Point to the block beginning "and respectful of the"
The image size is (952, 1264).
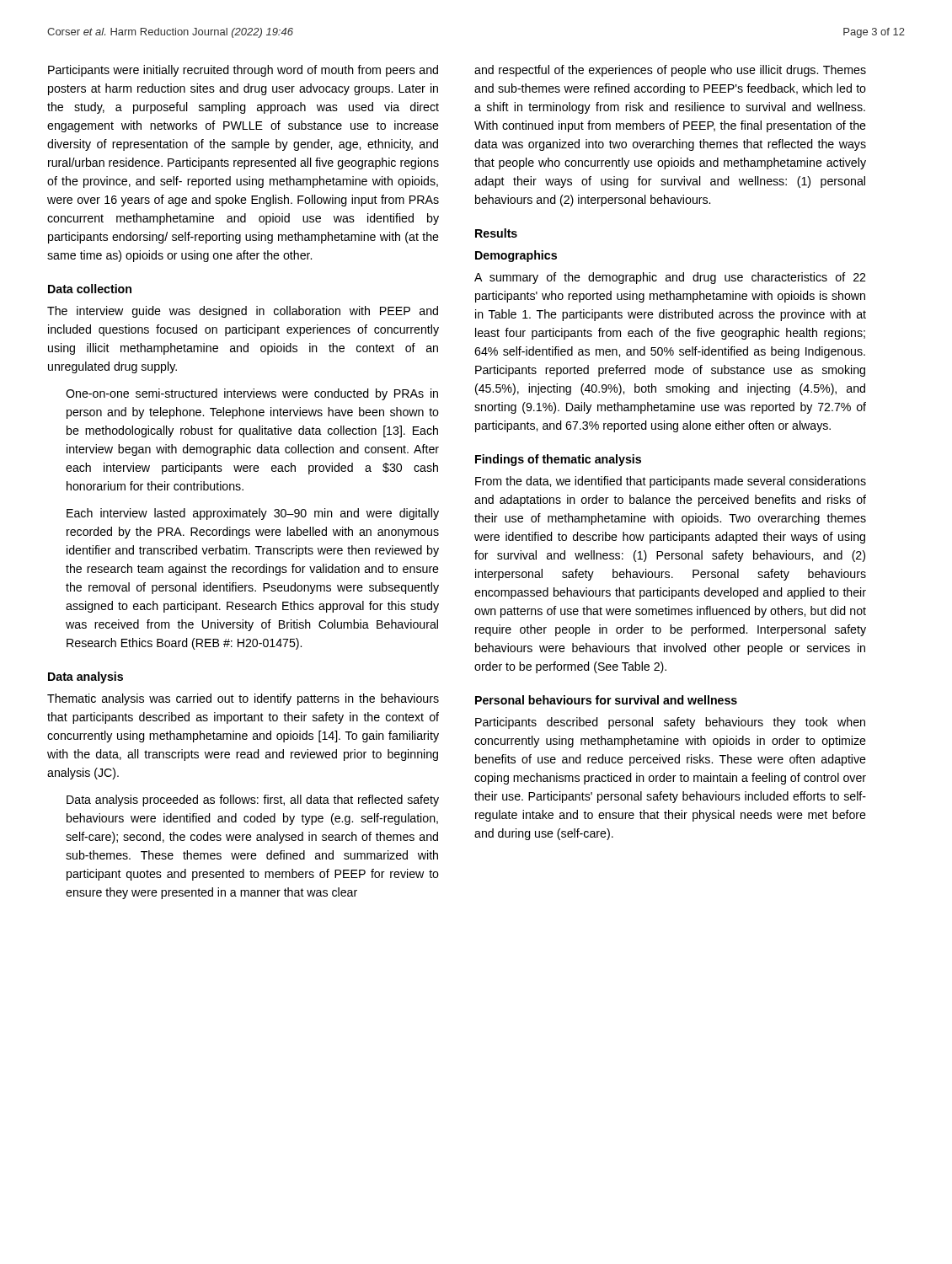pyautogui.click(x=670, y=135)
